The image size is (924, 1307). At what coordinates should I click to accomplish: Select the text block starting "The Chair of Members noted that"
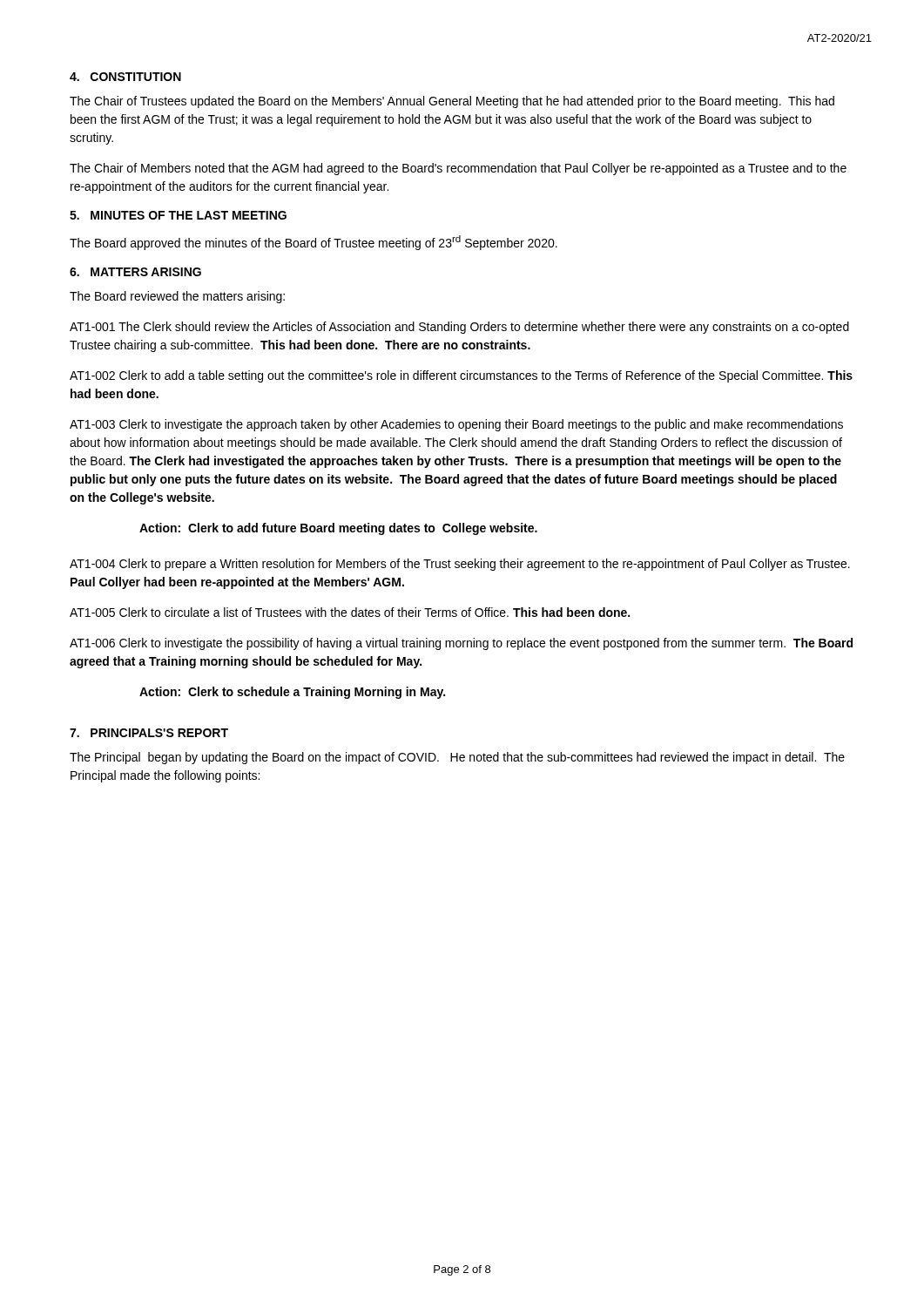click(x=458, y=177)
